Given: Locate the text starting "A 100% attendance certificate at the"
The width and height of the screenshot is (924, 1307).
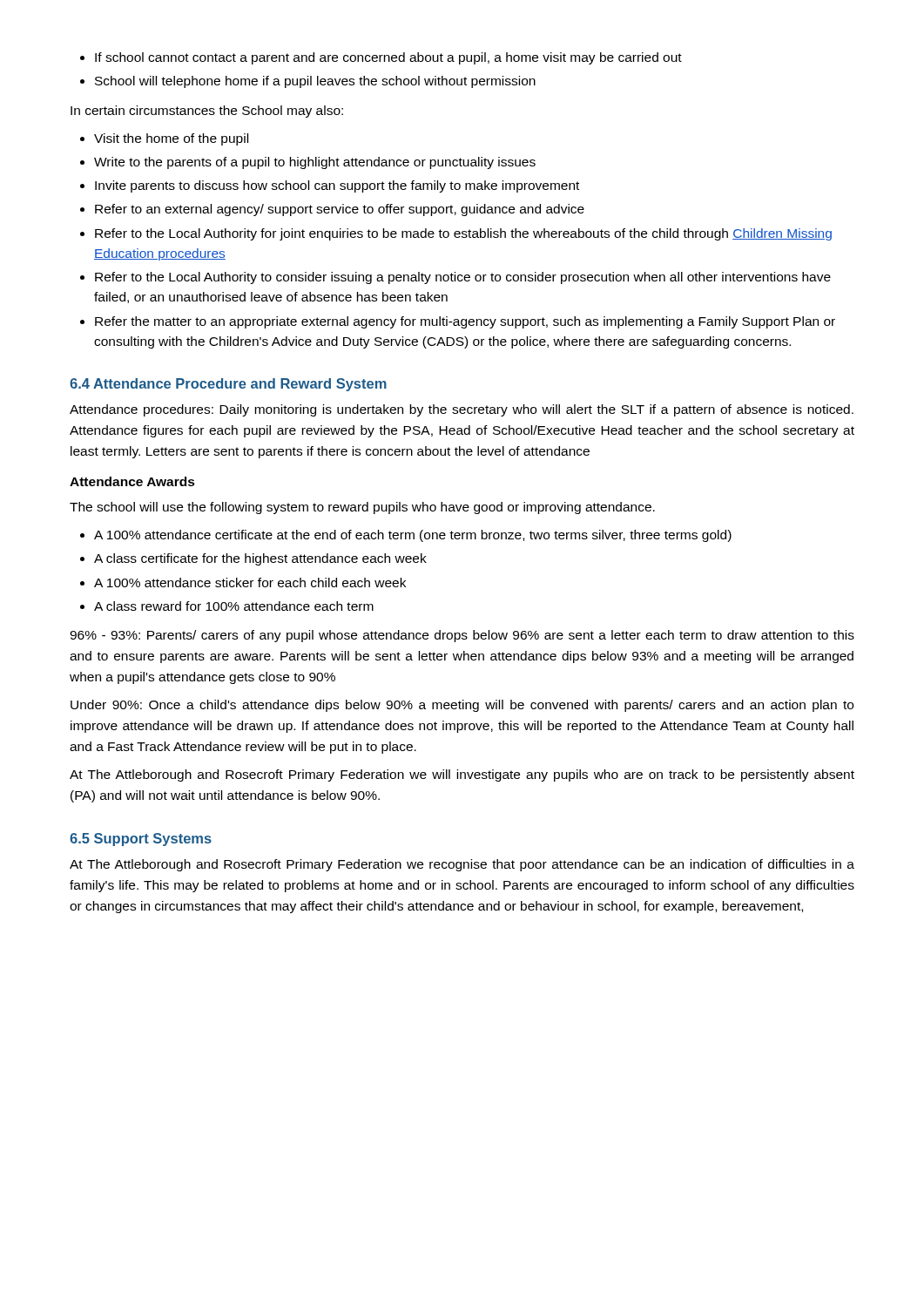Looking at the screenshot, I should [x=413, y=535].
